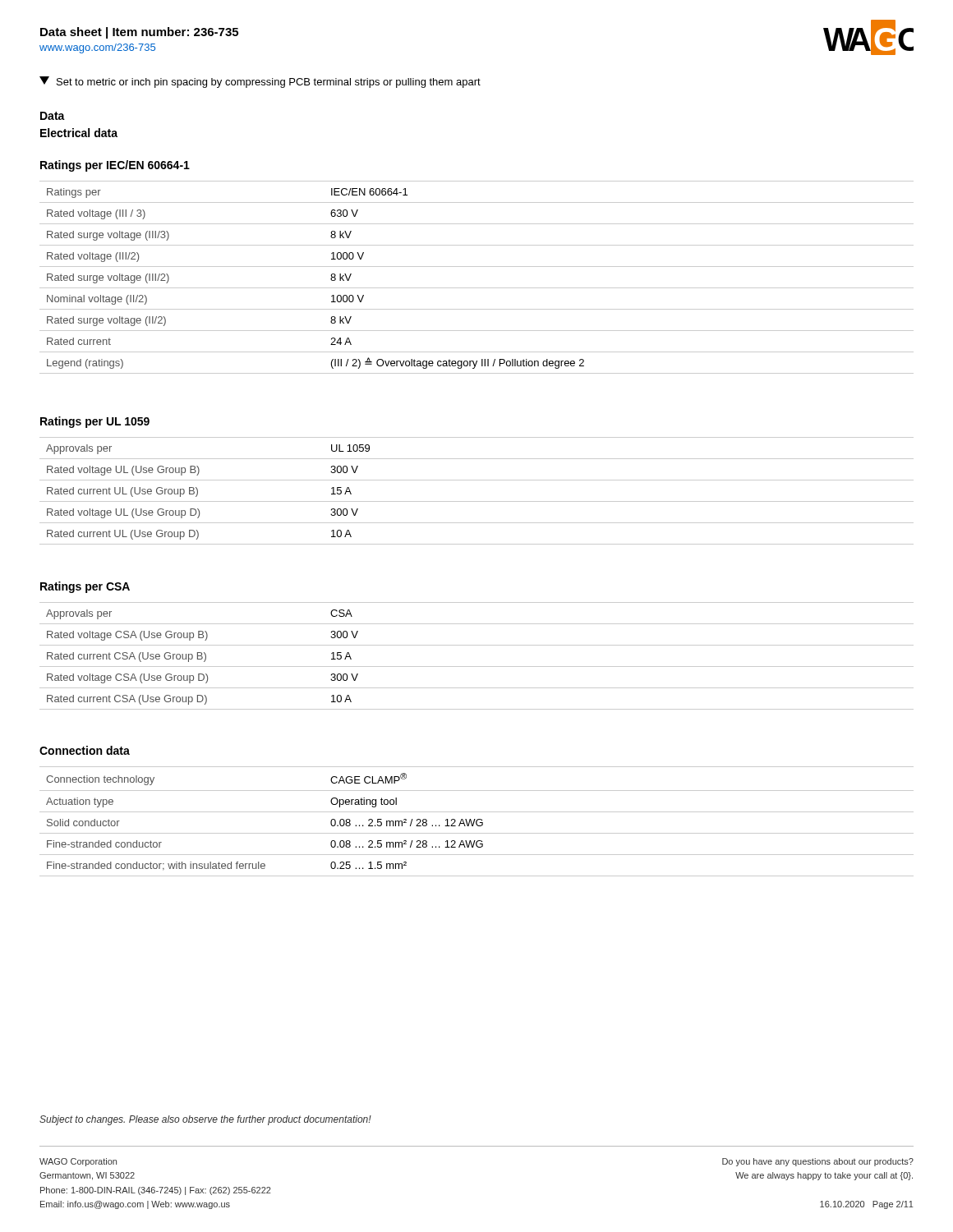Select the section header containing "Ratings per IEC/EN 60664-1"
The height and width of the screenshot is (1232, 953).
[x=115, y=165]
